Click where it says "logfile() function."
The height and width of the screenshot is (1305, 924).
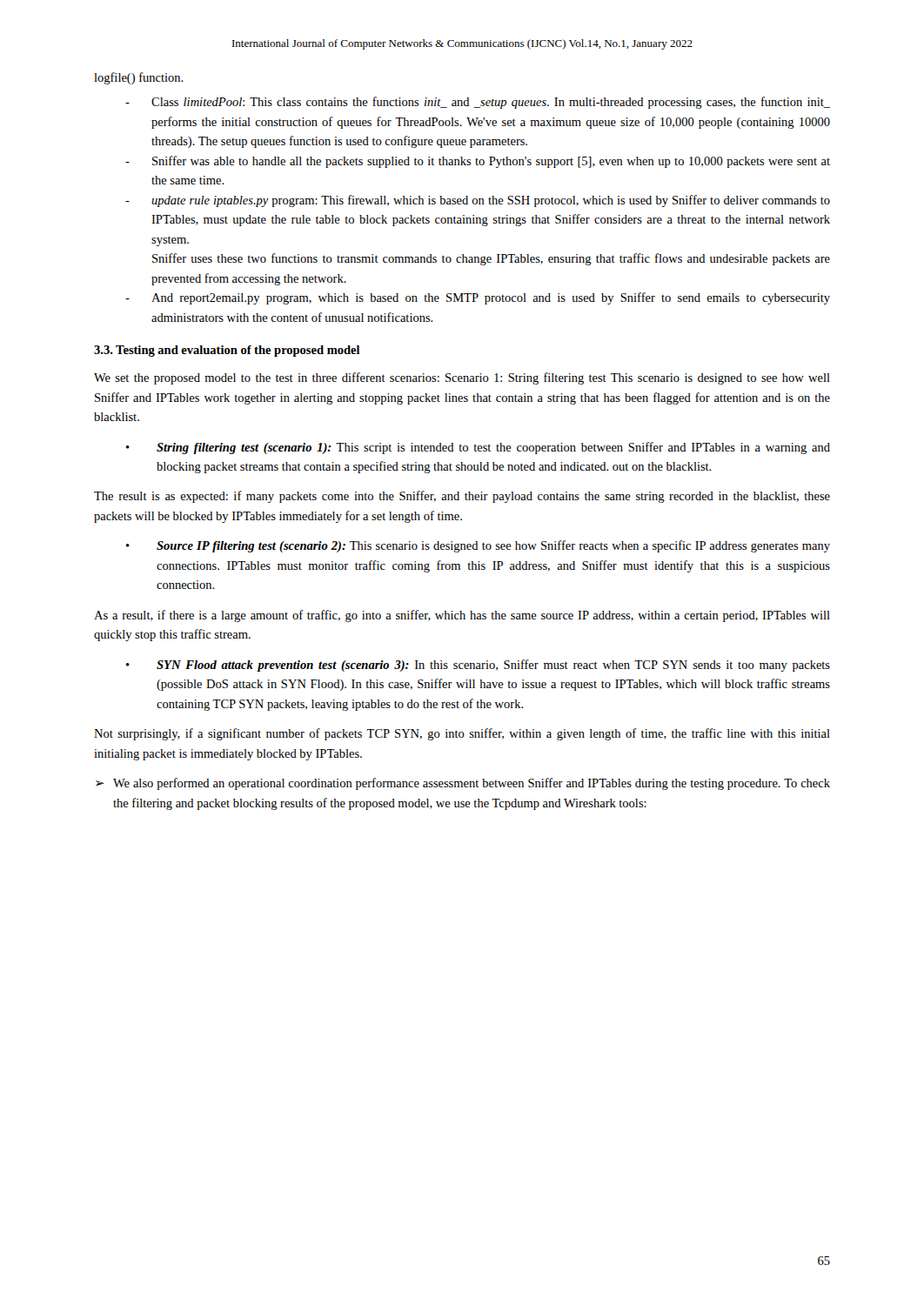tap(139, 77)
